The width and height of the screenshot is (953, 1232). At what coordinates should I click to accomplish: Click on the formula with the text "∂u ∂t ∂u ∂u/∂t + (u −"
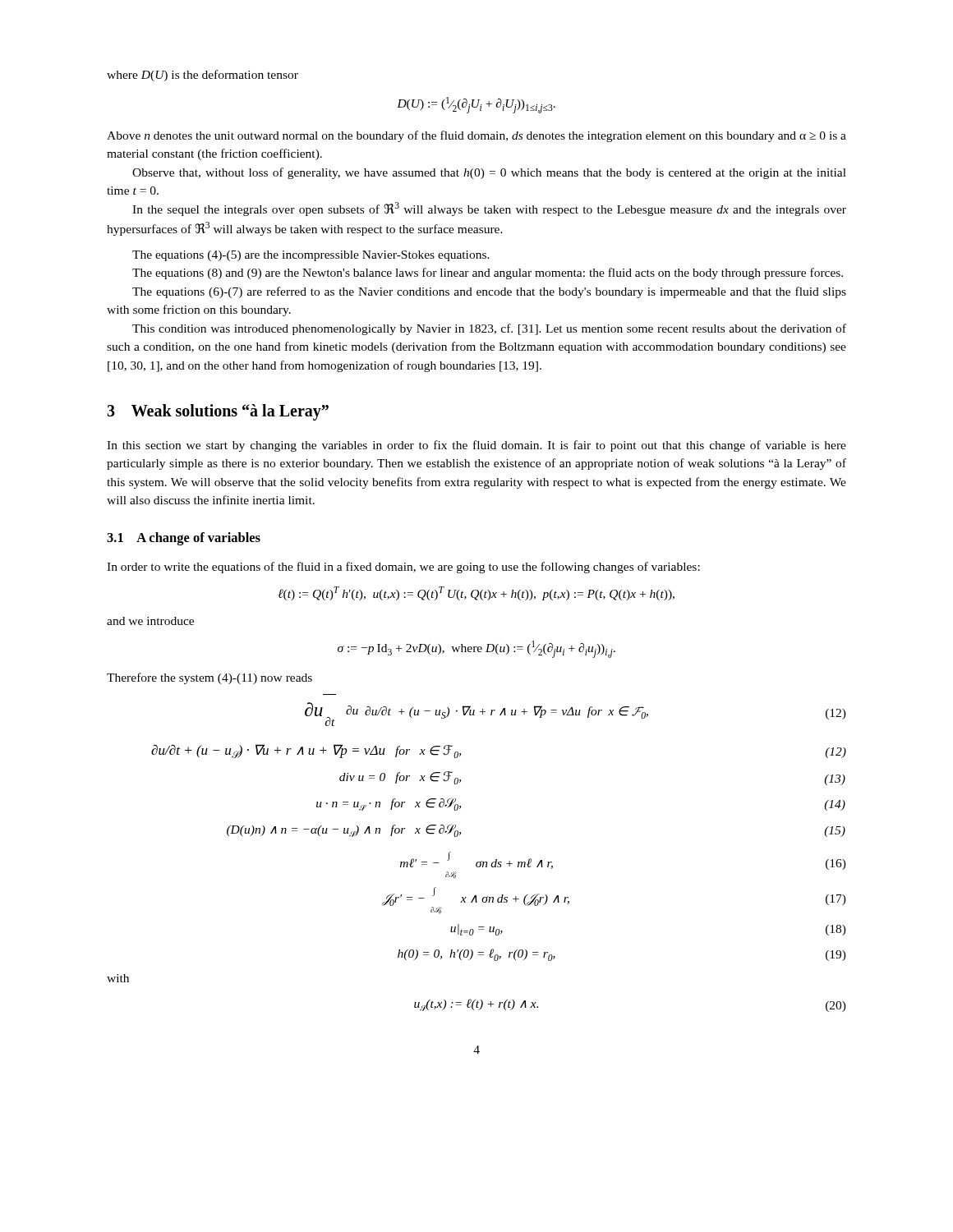coord(476,713)
